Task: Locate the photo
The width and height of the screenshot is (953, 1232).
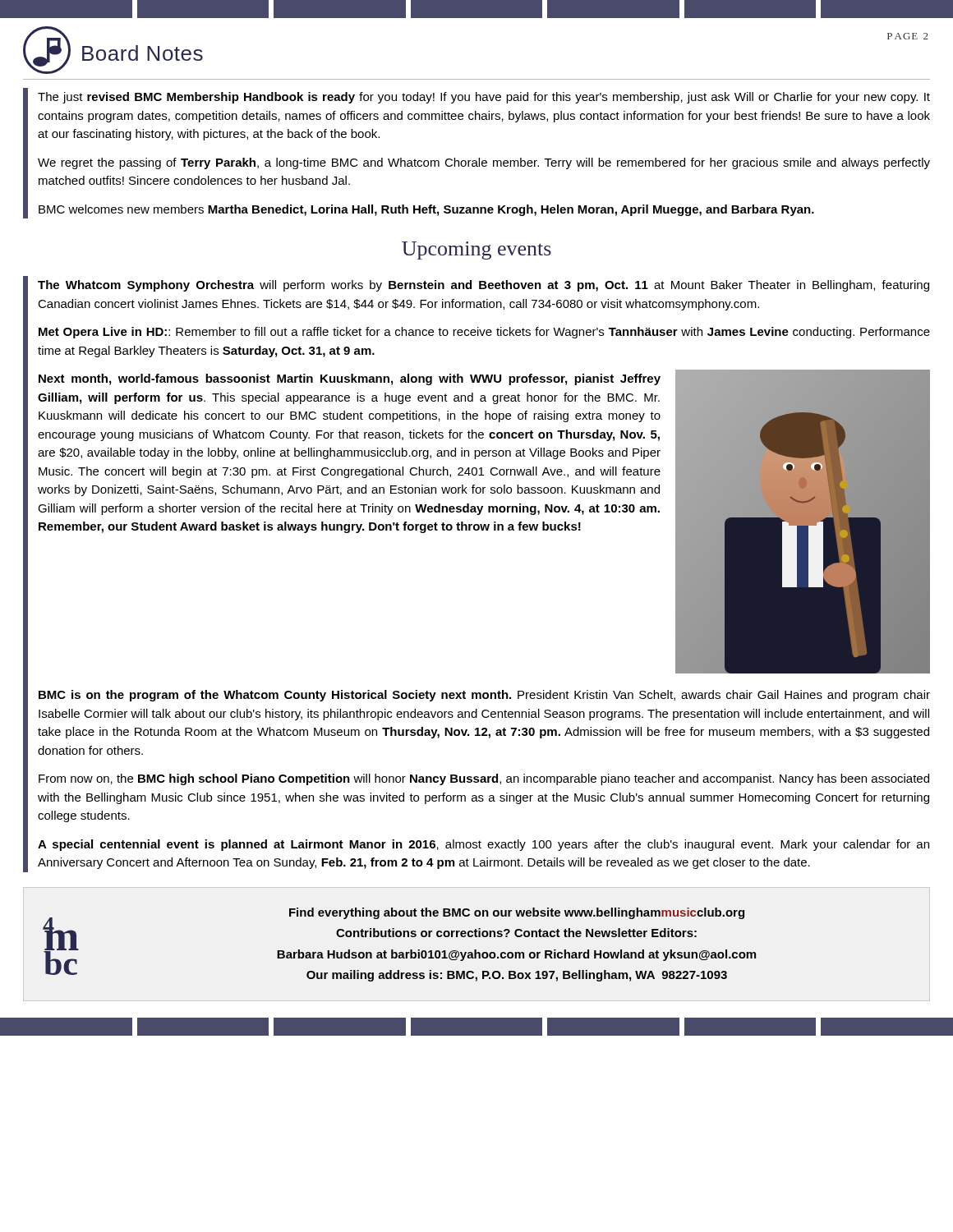Action: (x=803, y=523)
